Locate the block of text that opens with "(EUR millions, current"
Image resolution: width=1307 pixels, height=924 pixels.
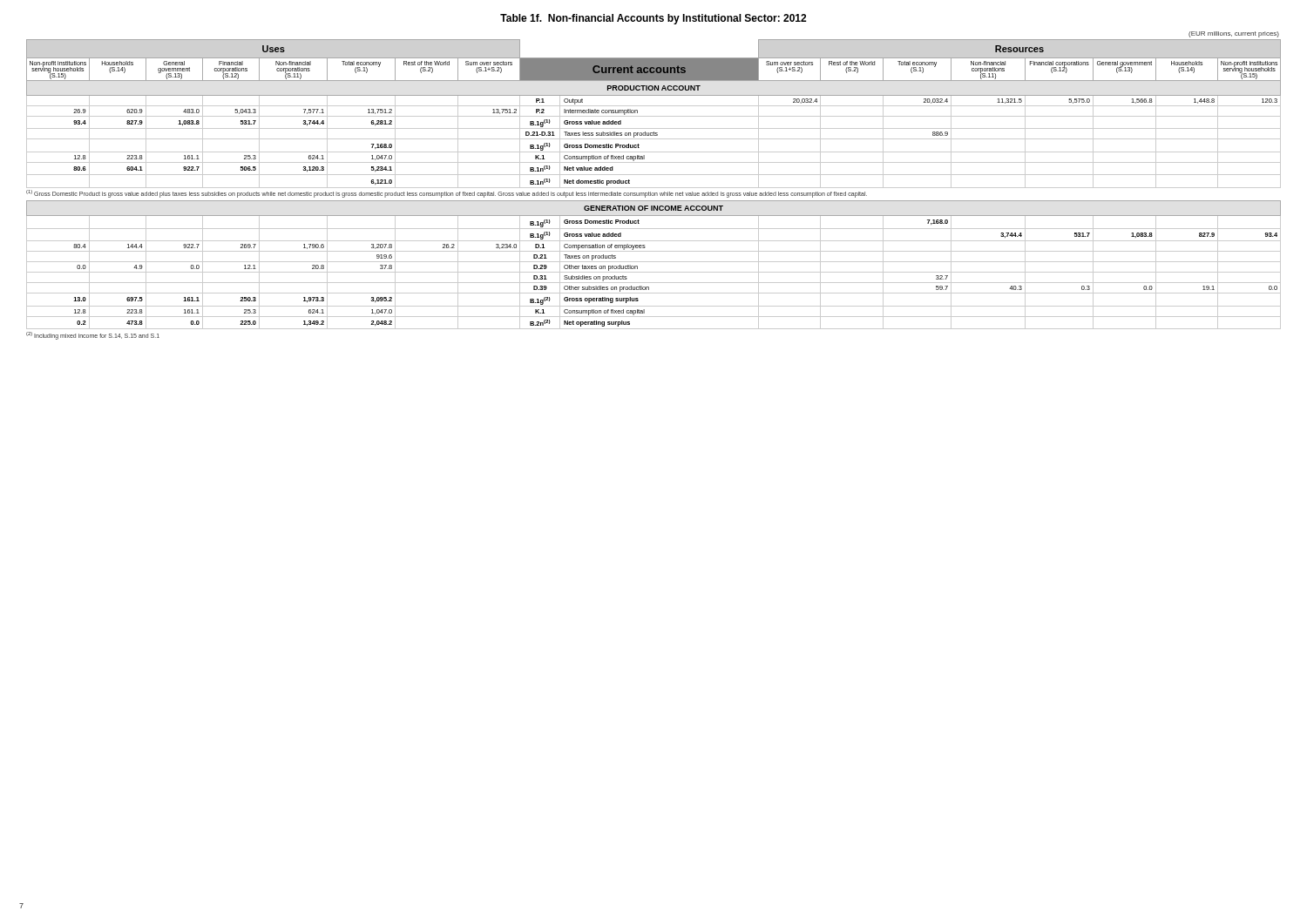pyautogui.click(x=1234, y=33)
